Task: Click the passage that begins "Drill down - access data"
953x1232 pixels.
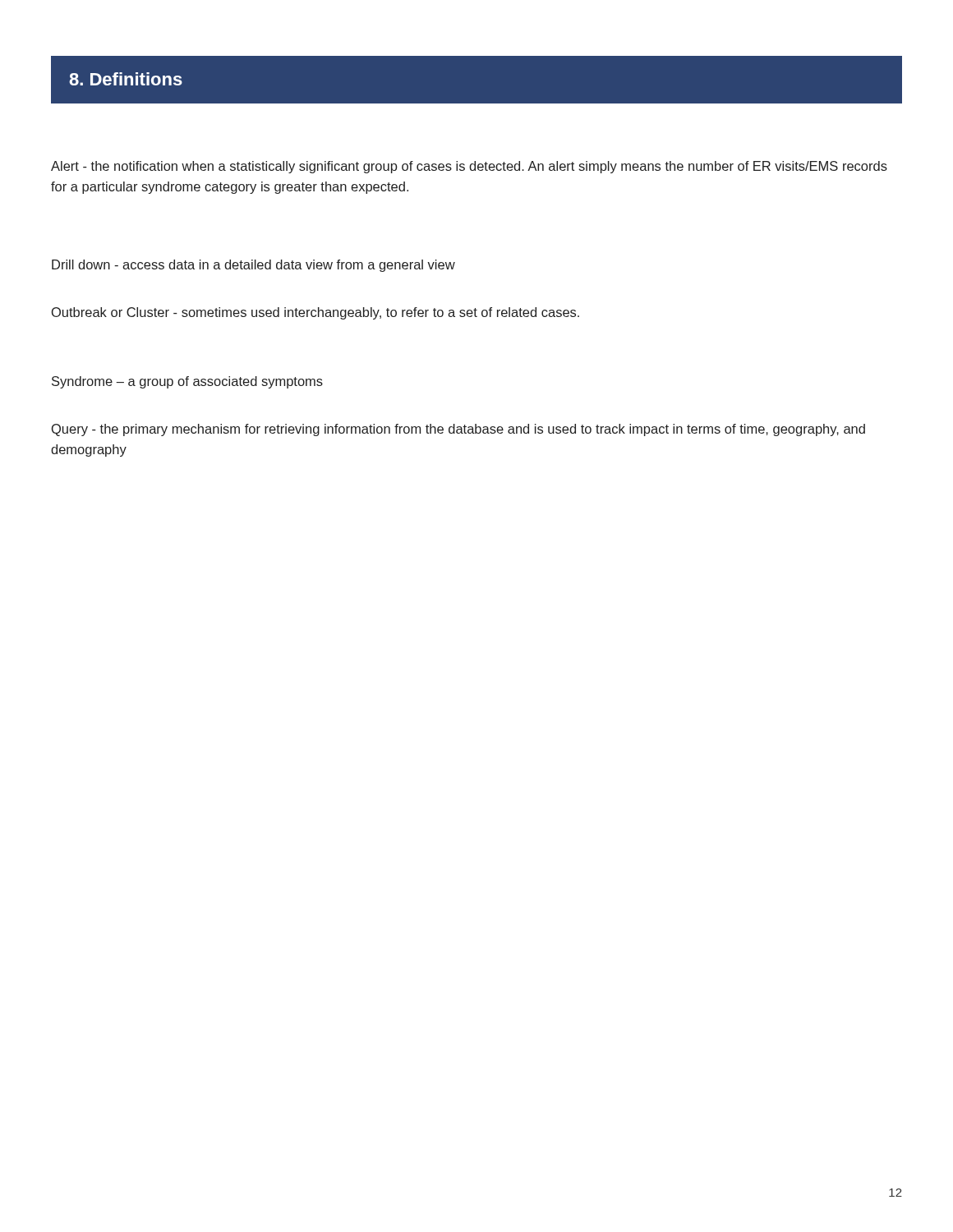Action: click(x=253, y=265)
